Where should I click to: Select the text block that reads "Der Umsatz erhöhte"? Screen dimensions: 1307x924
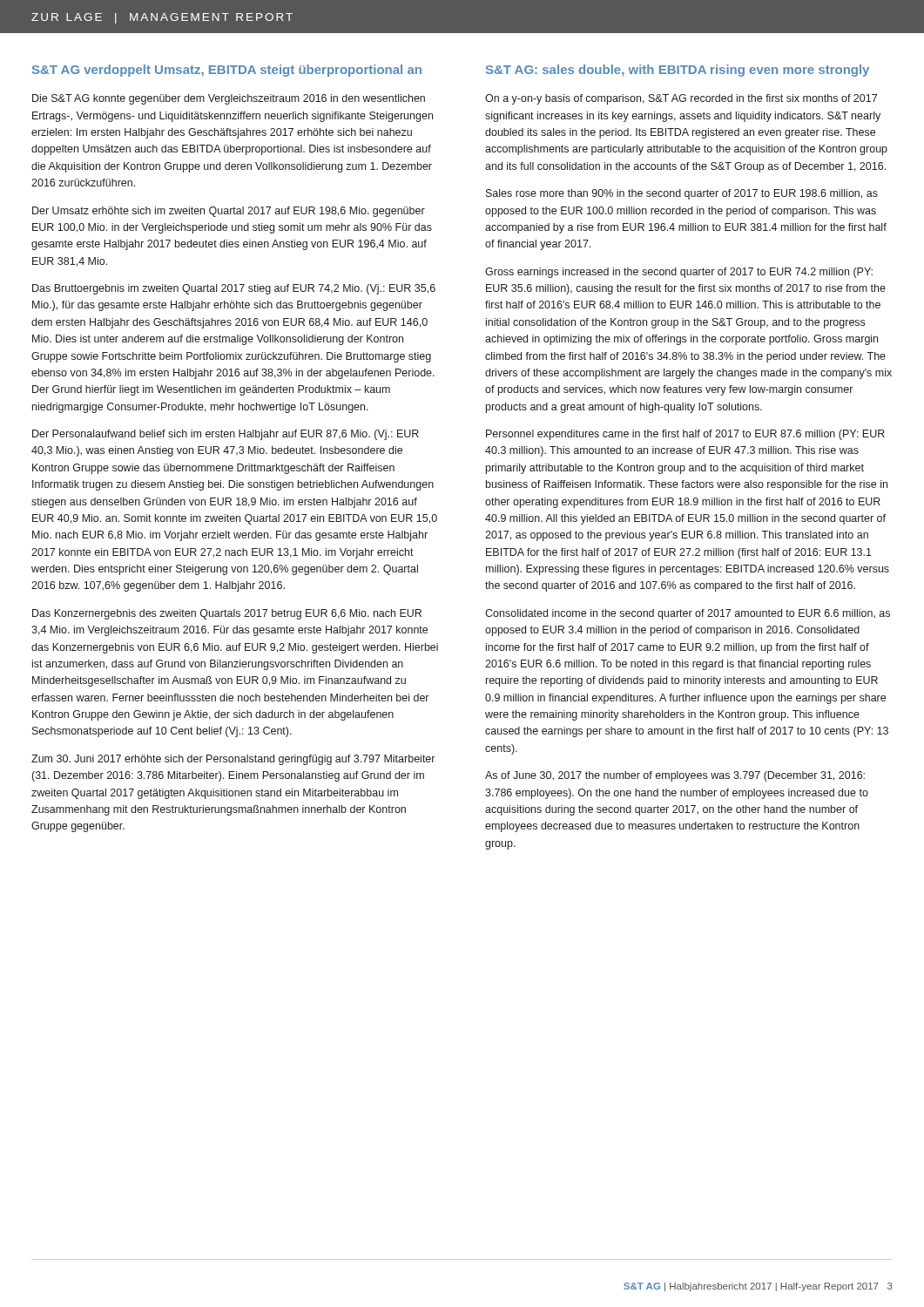[232, 236]
